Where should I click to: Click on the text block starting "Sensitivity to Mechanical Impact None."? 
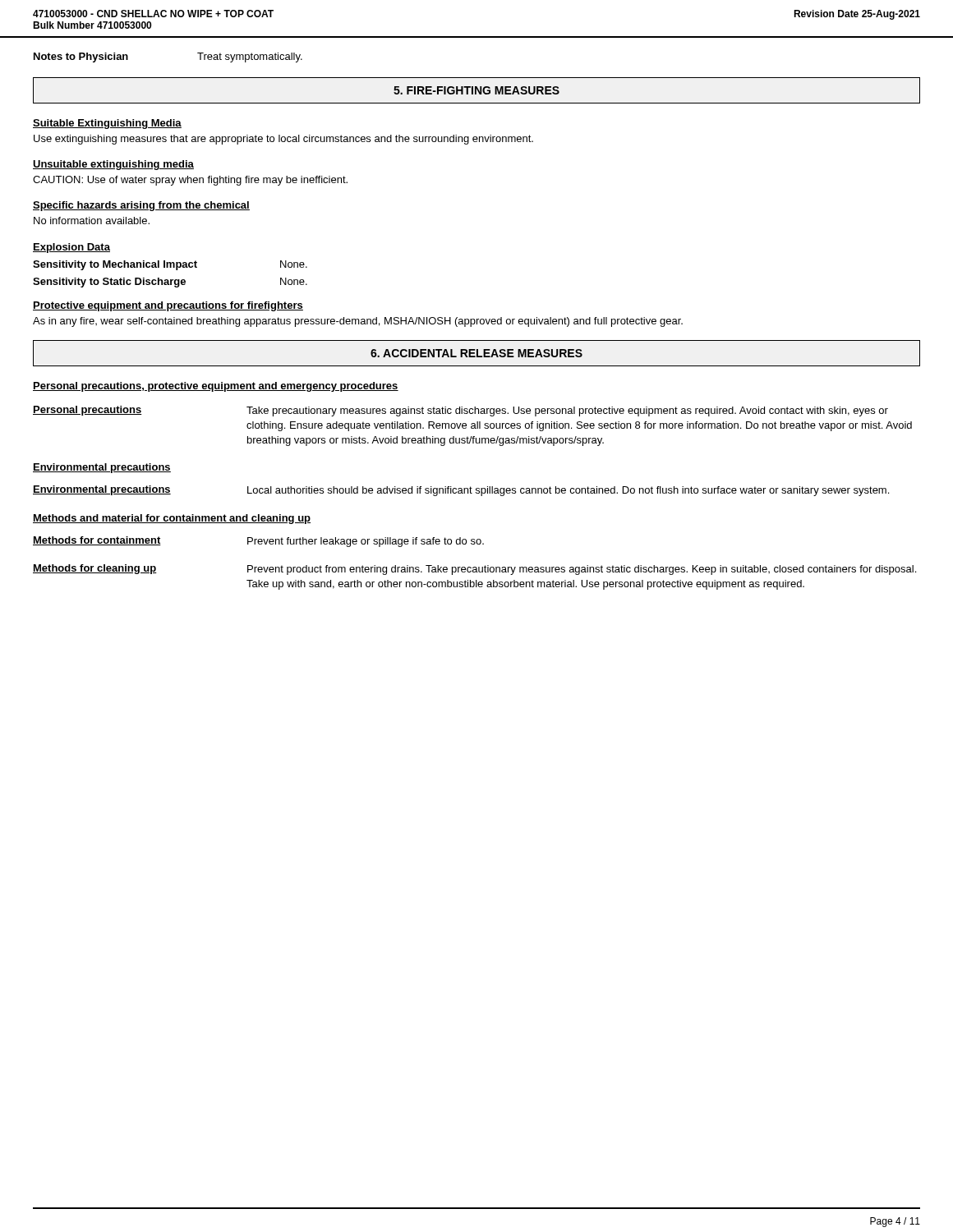coord(170,265)
